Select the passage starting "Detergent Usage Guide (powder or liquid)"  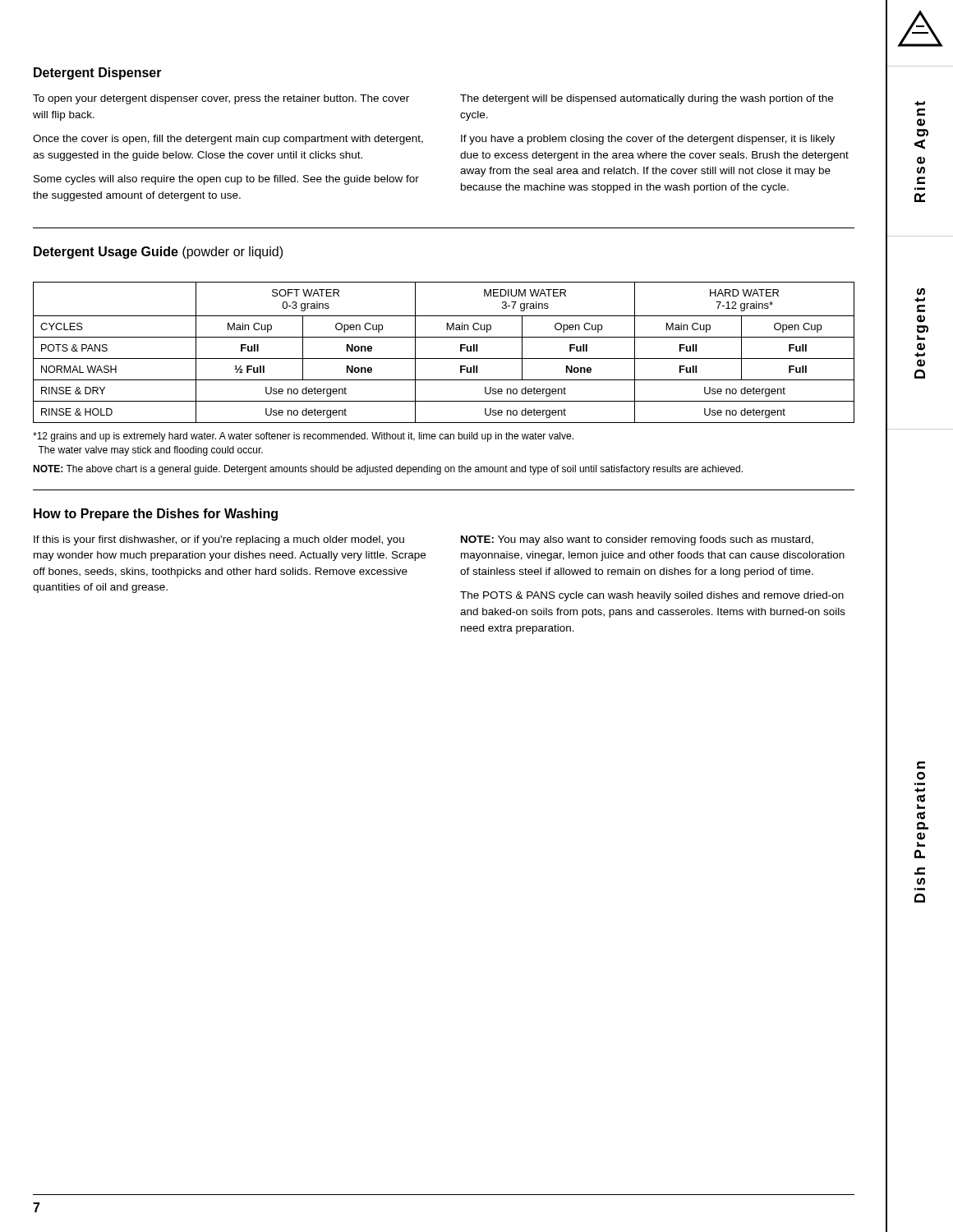point(158,252)
